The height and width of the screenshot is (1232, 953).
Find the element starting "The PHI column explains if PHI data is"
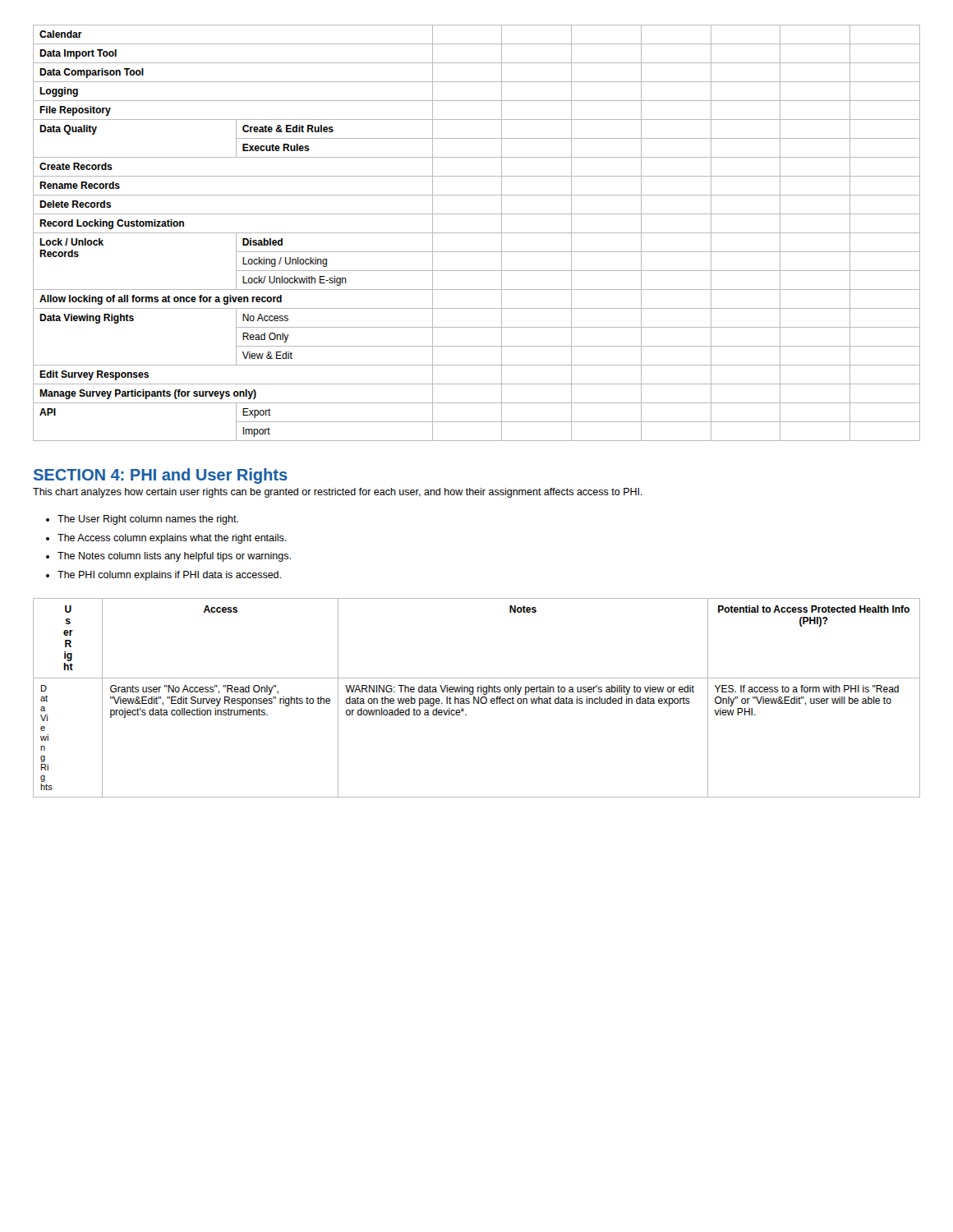[170, 575]
